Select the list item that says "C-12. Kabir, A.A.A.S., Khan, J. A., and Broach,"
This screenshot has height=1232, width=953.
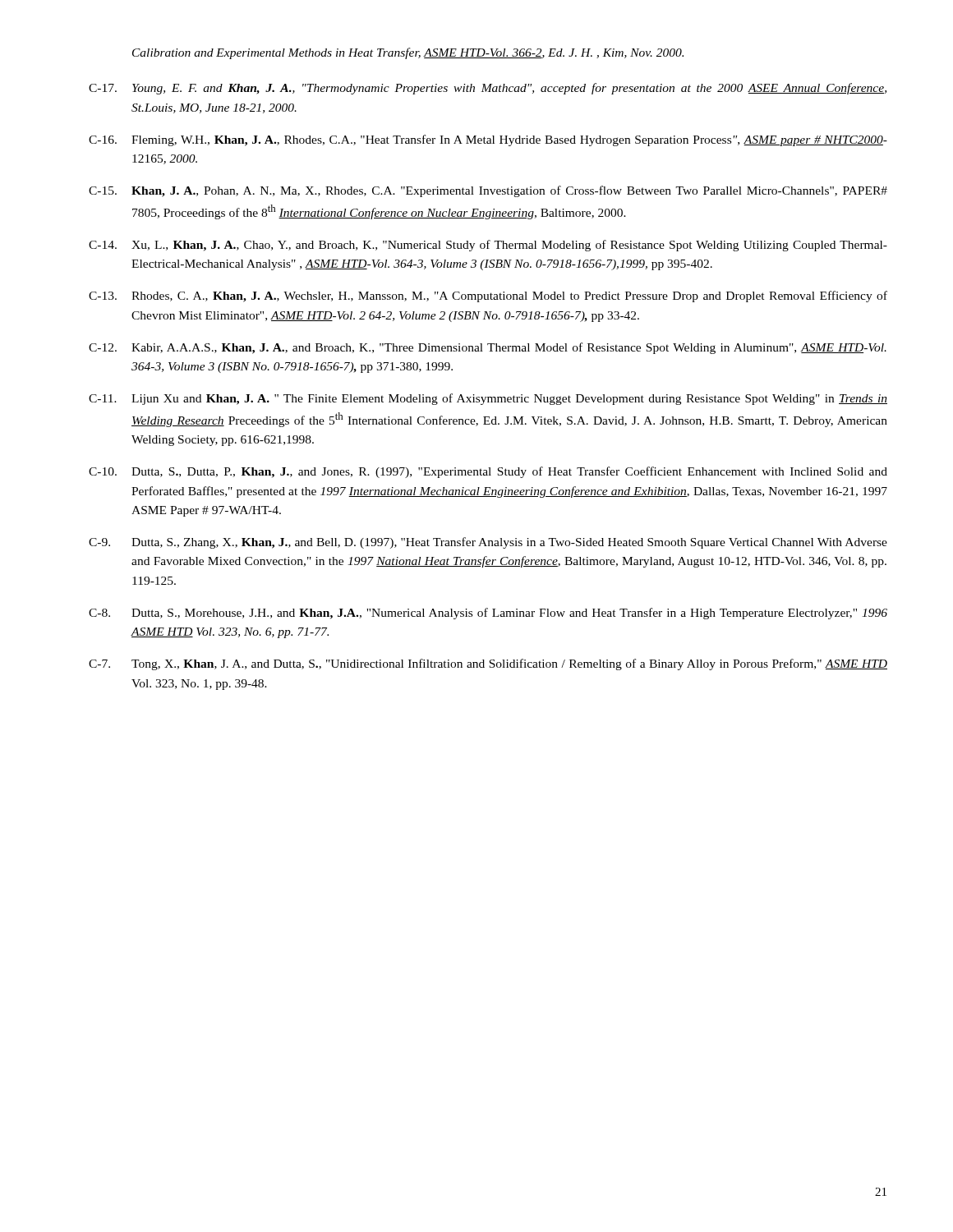tap(488, 357)
